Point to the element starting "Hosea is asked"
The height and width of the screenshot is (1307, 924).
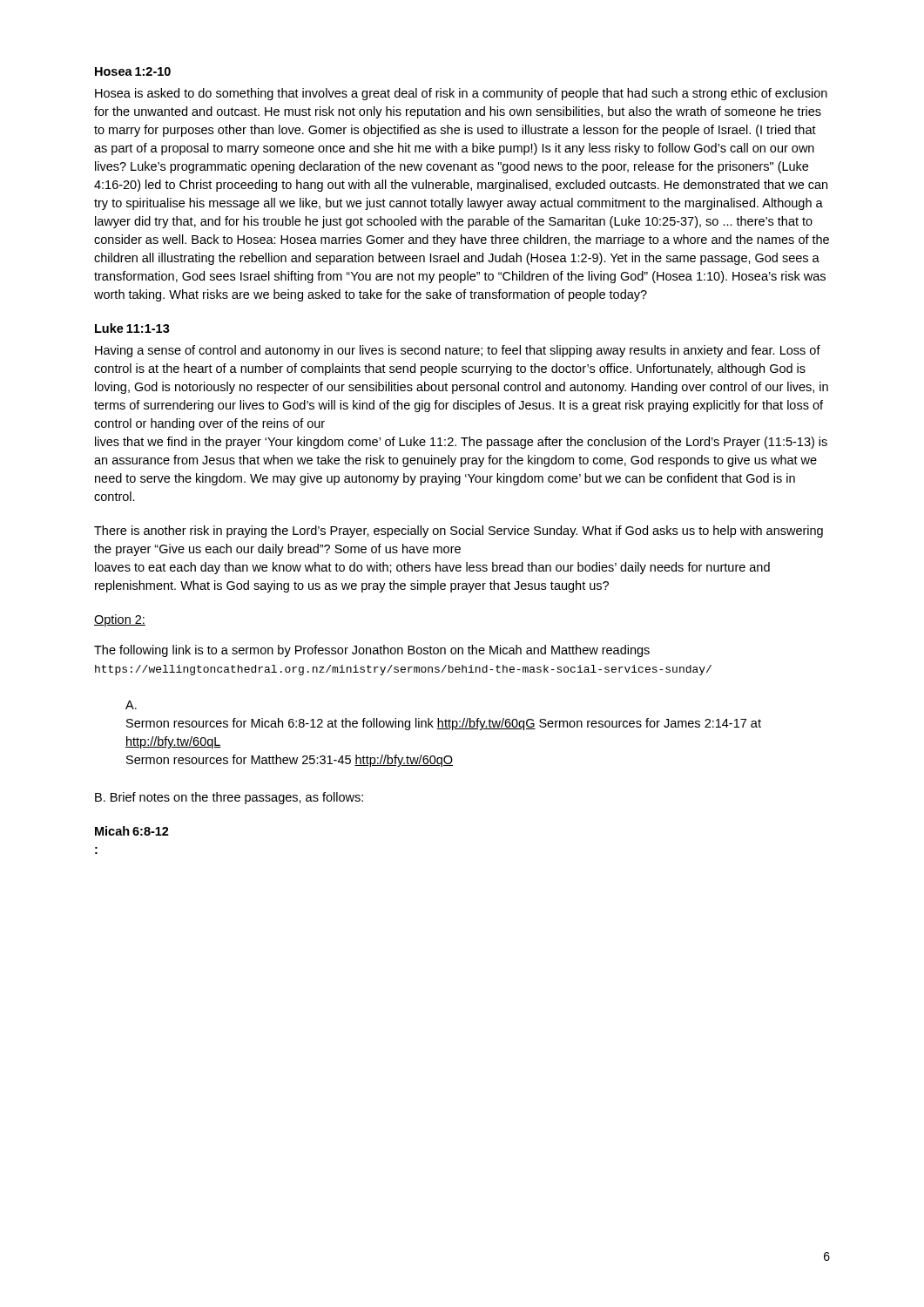click(462, 194)
